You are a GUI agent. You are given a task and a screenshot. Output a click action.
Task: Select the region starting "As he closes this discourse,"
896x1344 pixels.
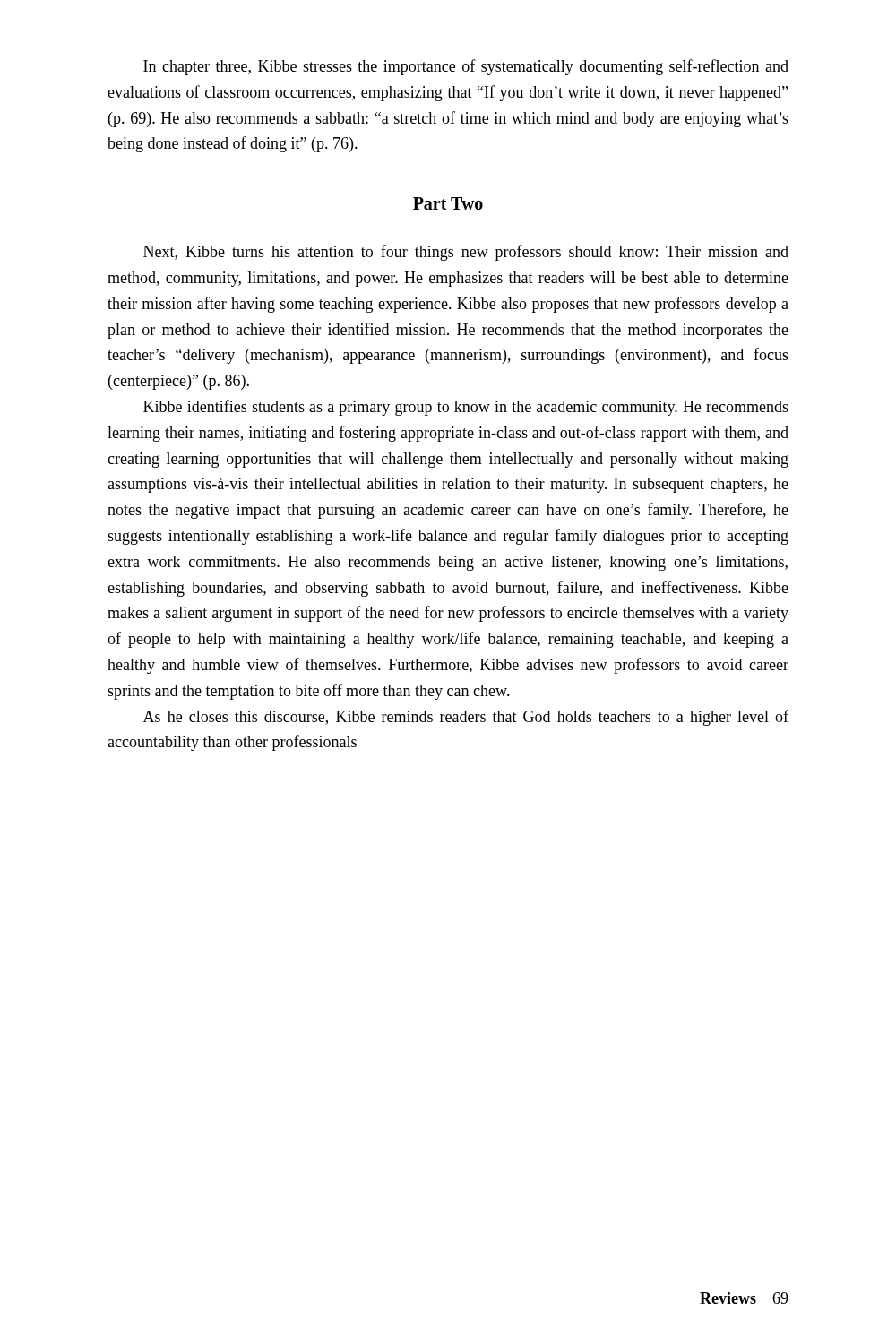point(448,730)
